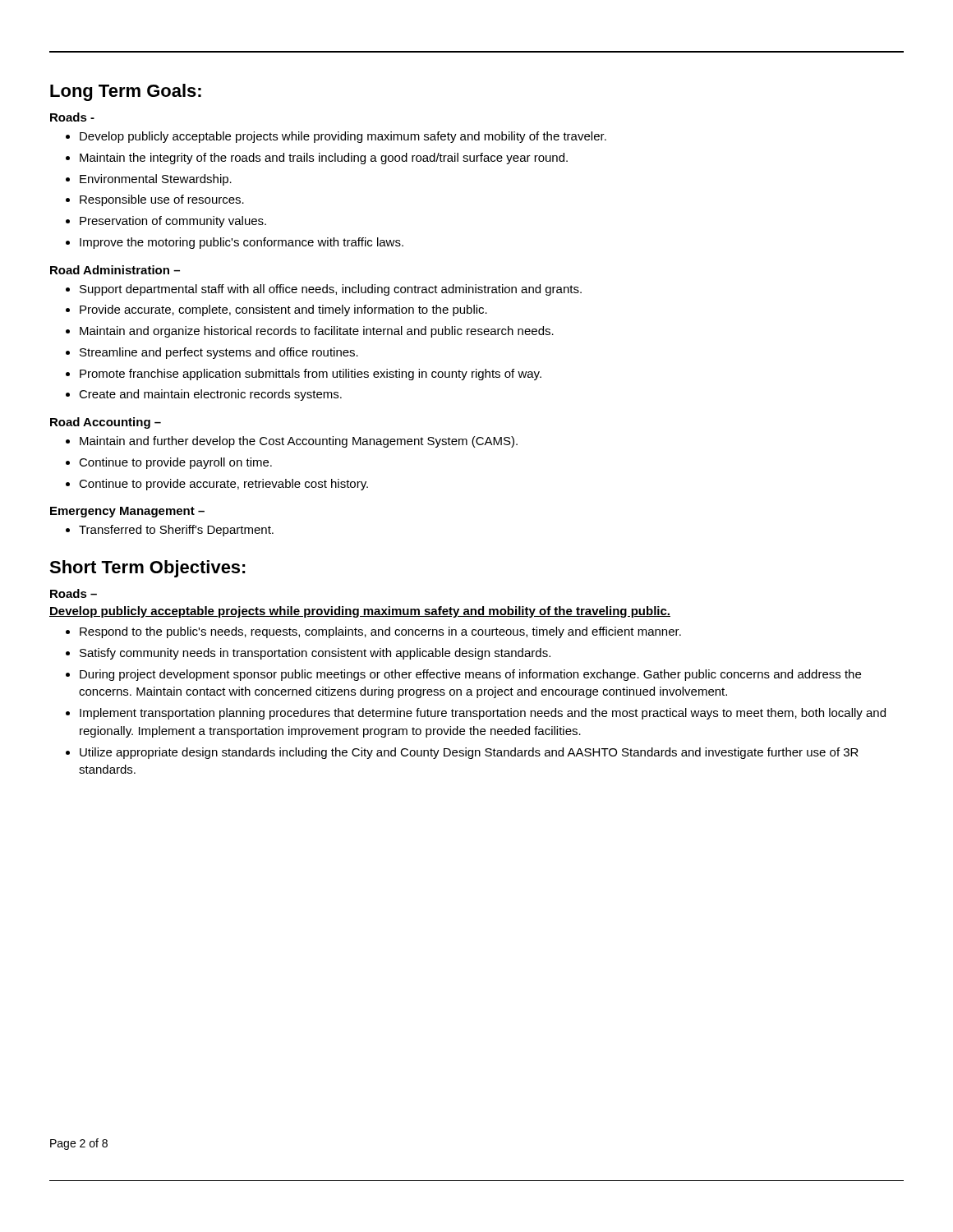This screenshot has width=953, height=1232.
Task: Navigate to the text starting "Create and maintain"
Action: point(204,395)
